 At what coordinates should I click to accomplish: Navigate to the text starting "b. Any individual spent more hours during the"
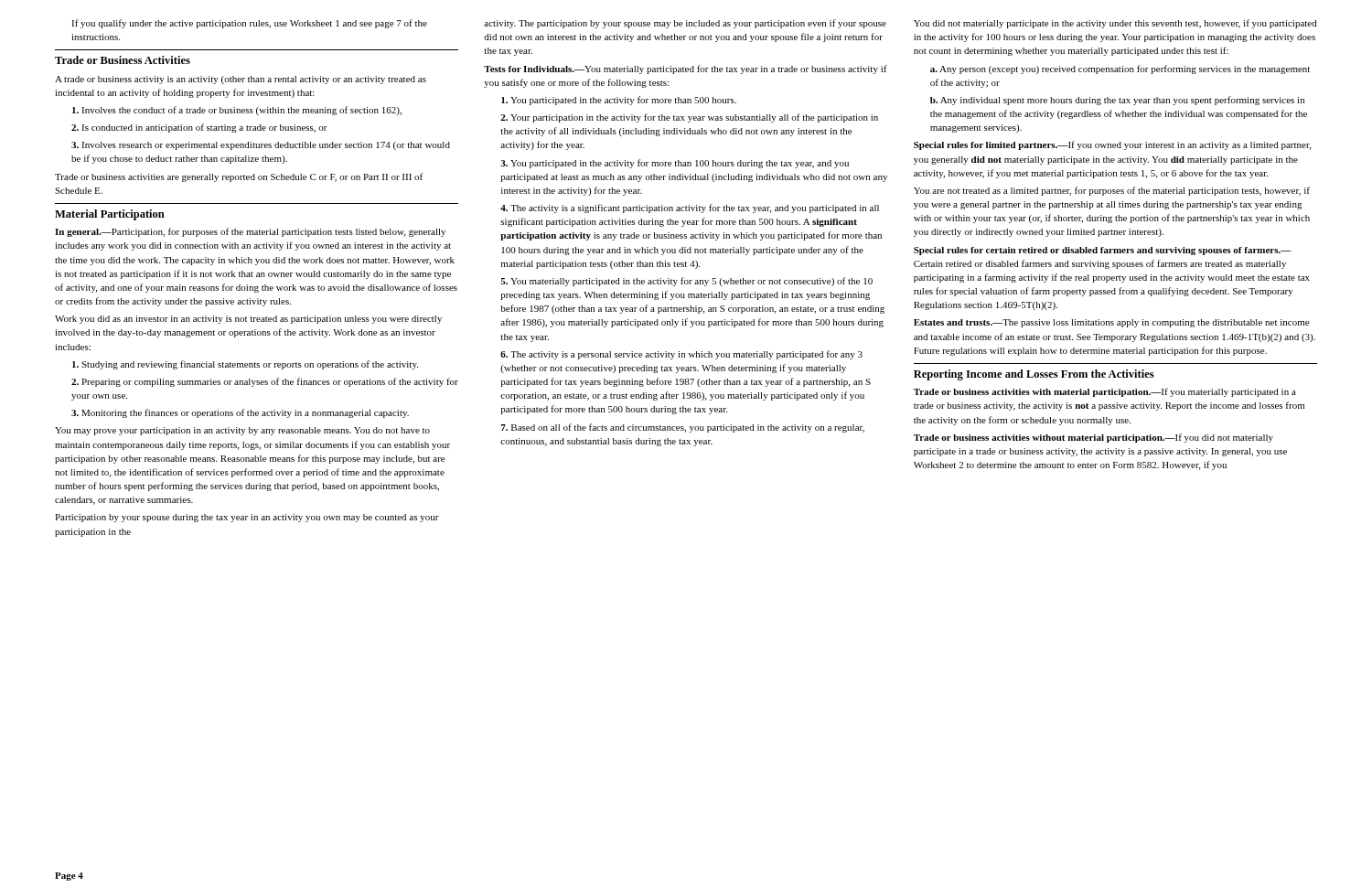pos(1124,114)
